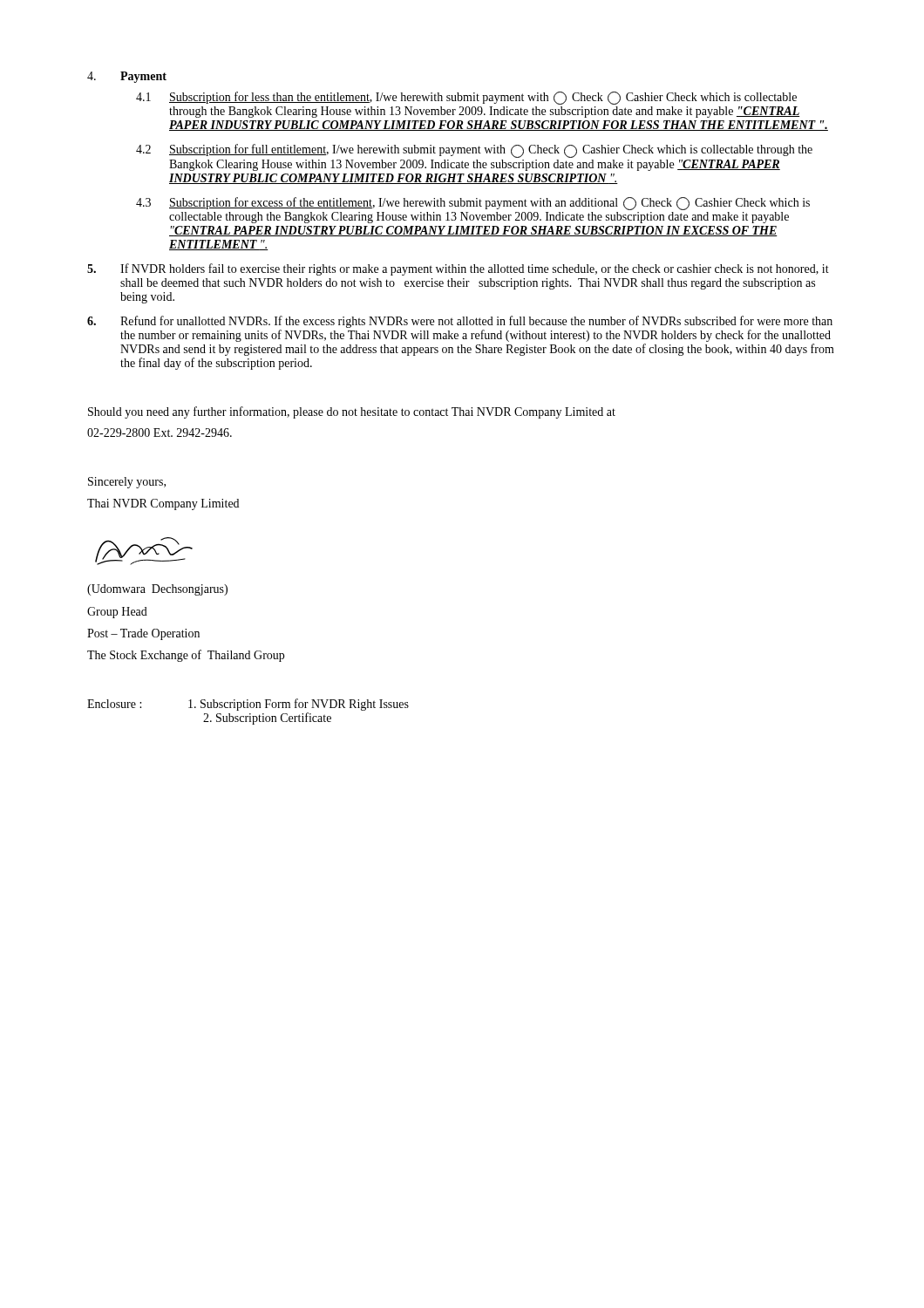Locate the passage starting "5. If NVDR holders fail"
The width and height of the screenshot is (924, 1308).
coord(462,283)
